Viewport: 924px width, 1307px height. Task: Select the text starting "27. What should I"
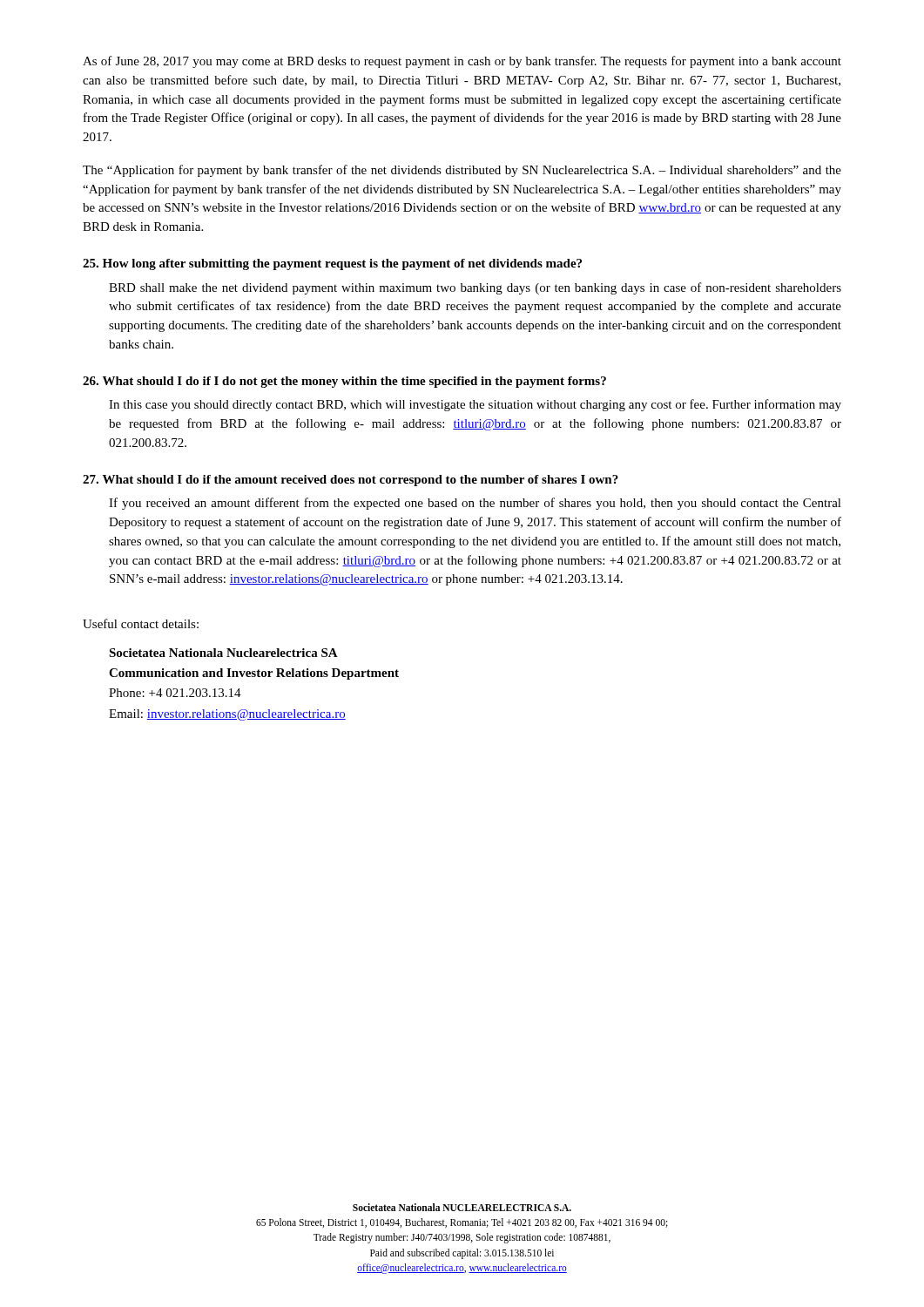click(351, 479)
